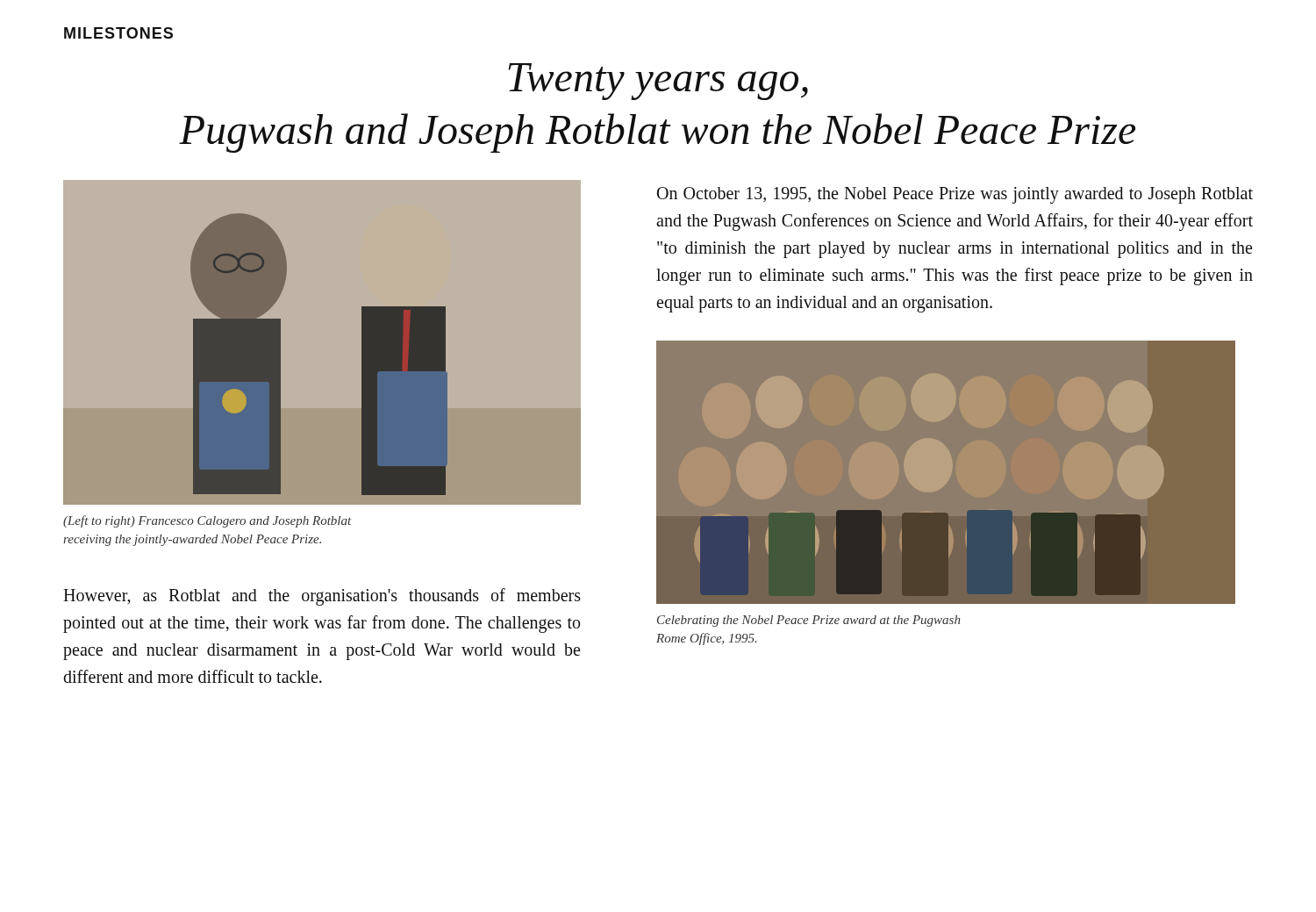Where is the caption that starts "Celebrating the Nobel Peace Prize award"?
Screen dimensions: 912x1316
coord(808,629)
